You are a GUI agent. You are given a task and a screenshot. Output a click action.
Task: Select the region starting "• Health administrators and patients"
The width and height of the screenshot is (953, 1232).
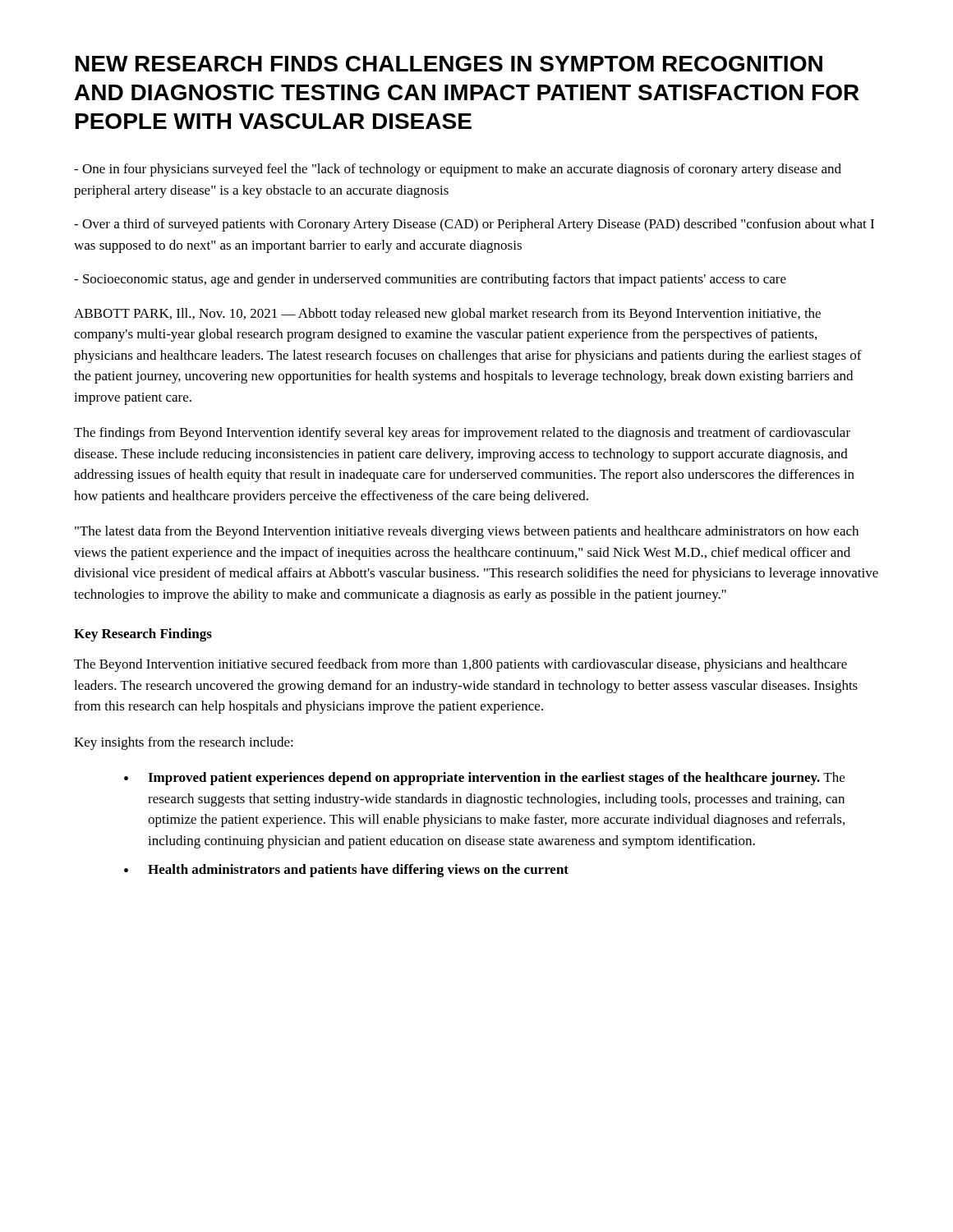click(501, 871)
